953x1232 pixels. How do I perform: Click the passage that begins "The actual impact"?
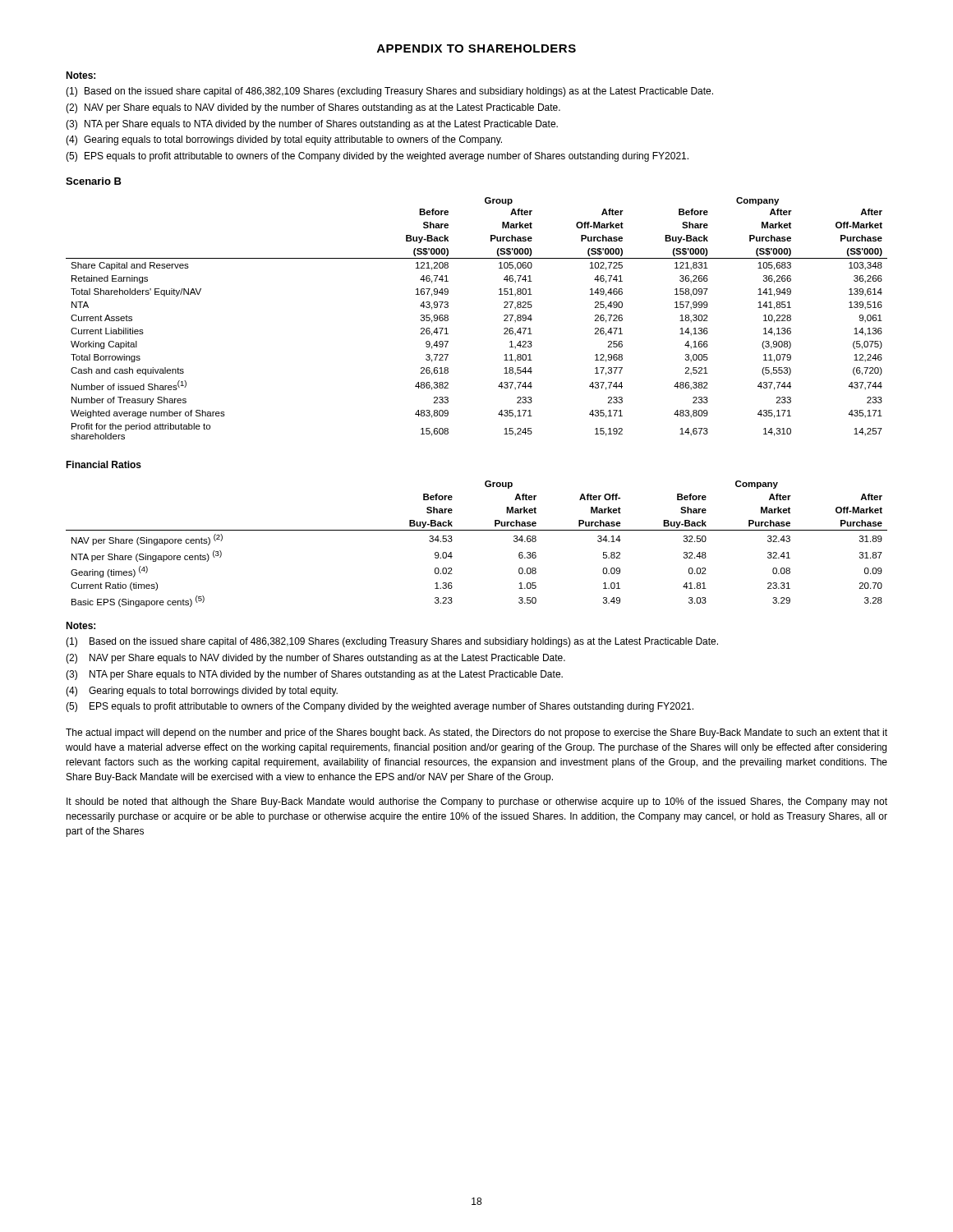pyautogui.click(x=476, y=755)
